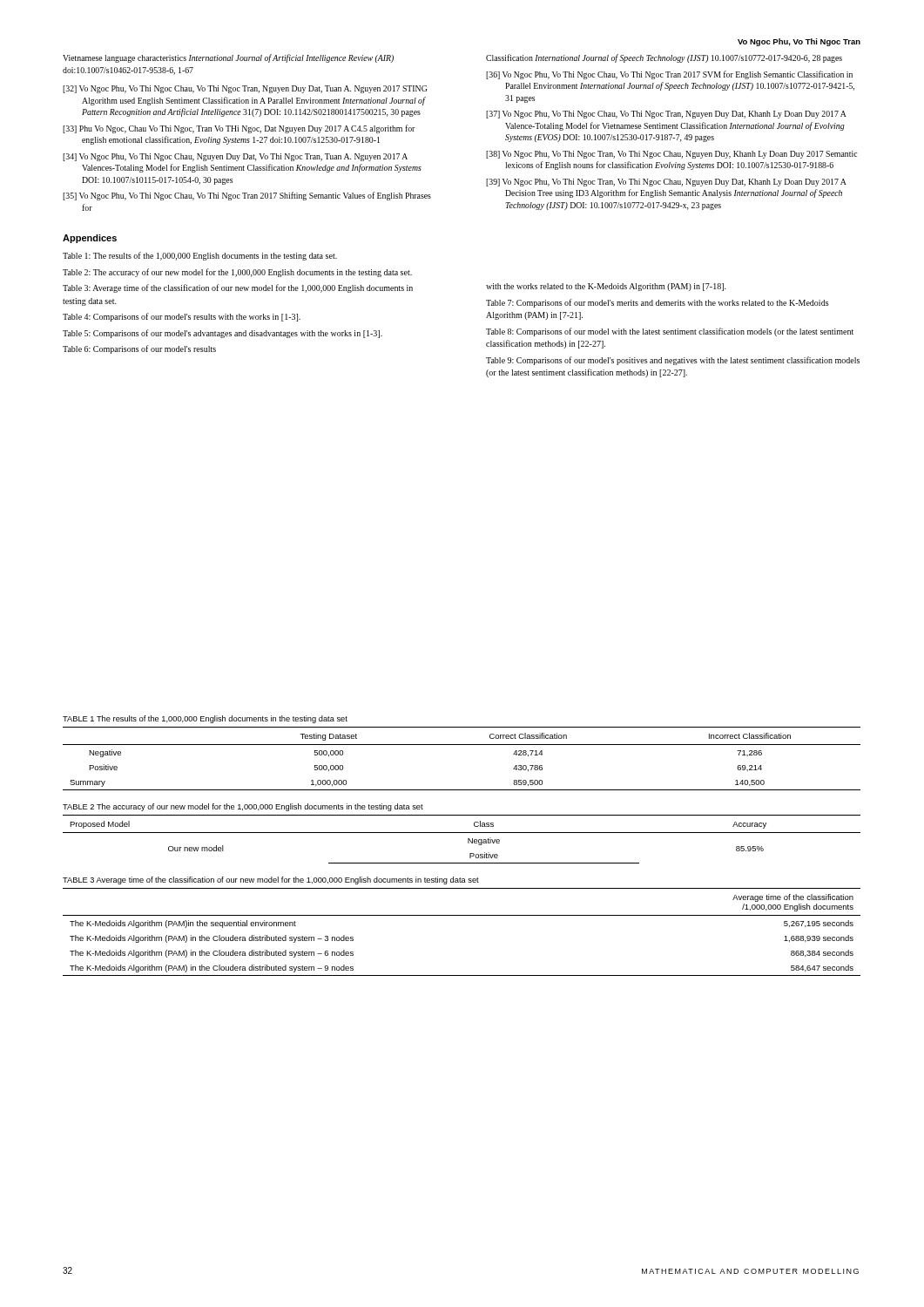Select the text block with the text "Table 6: Comparisons of our"
This screenshot has width=924, height=1307.
coord(139,349)
